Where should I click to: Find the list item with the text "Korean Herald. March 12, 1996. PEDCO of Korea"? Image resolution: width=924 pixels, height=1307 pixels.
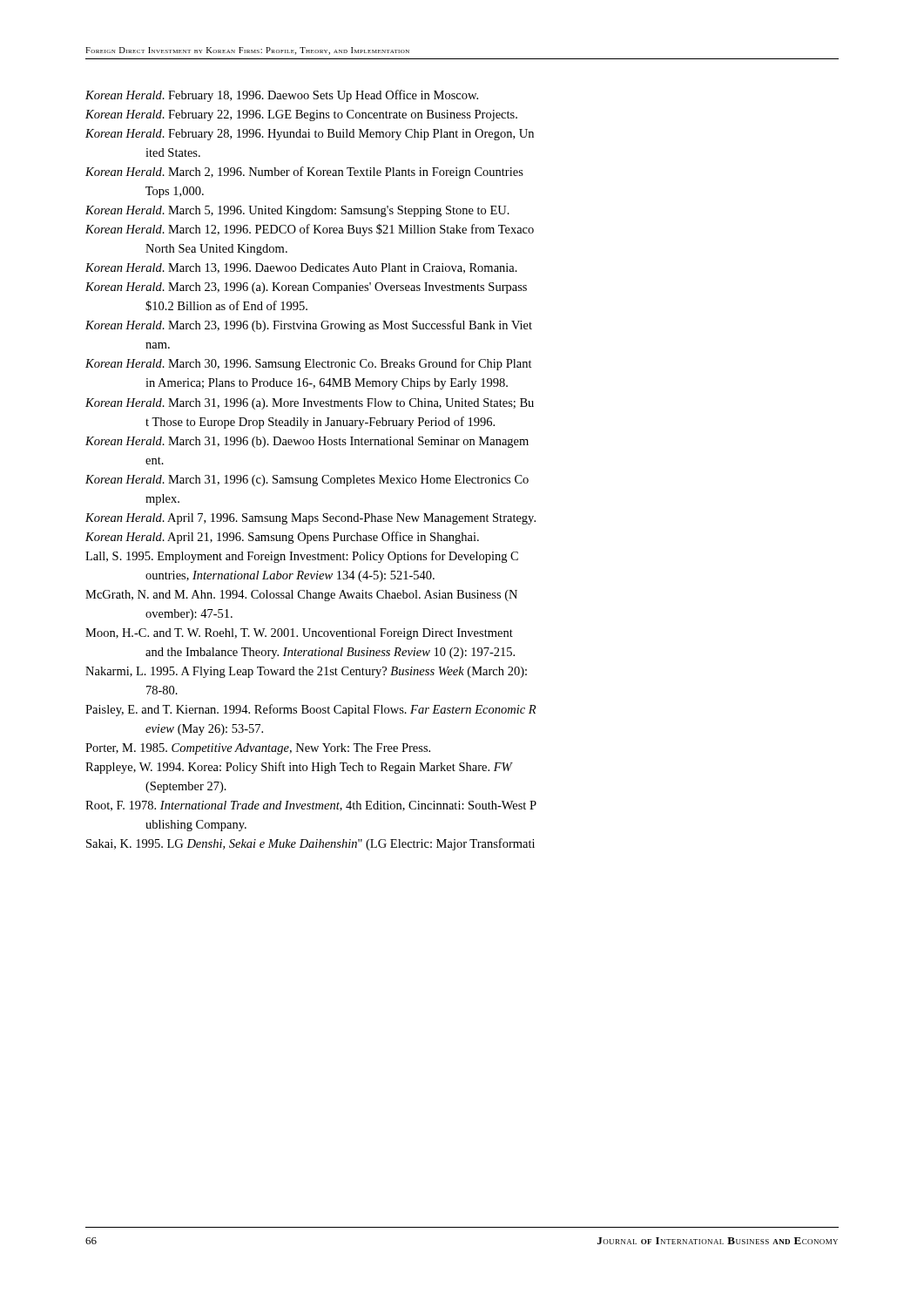click(310, 239)
